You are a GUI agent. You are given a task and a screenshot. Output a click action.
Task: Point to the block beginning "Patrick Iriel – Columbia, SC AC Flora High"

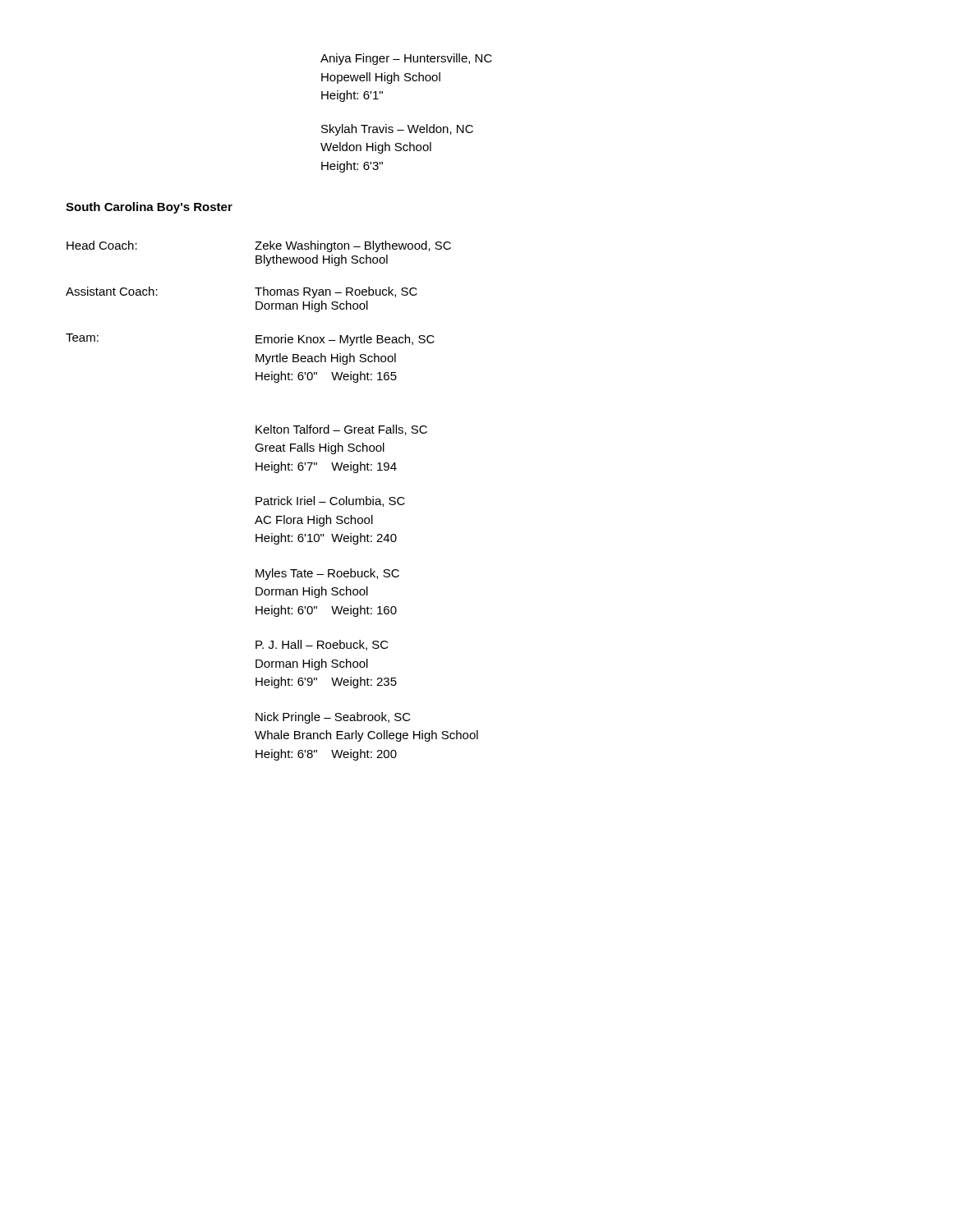click(330, 519)
